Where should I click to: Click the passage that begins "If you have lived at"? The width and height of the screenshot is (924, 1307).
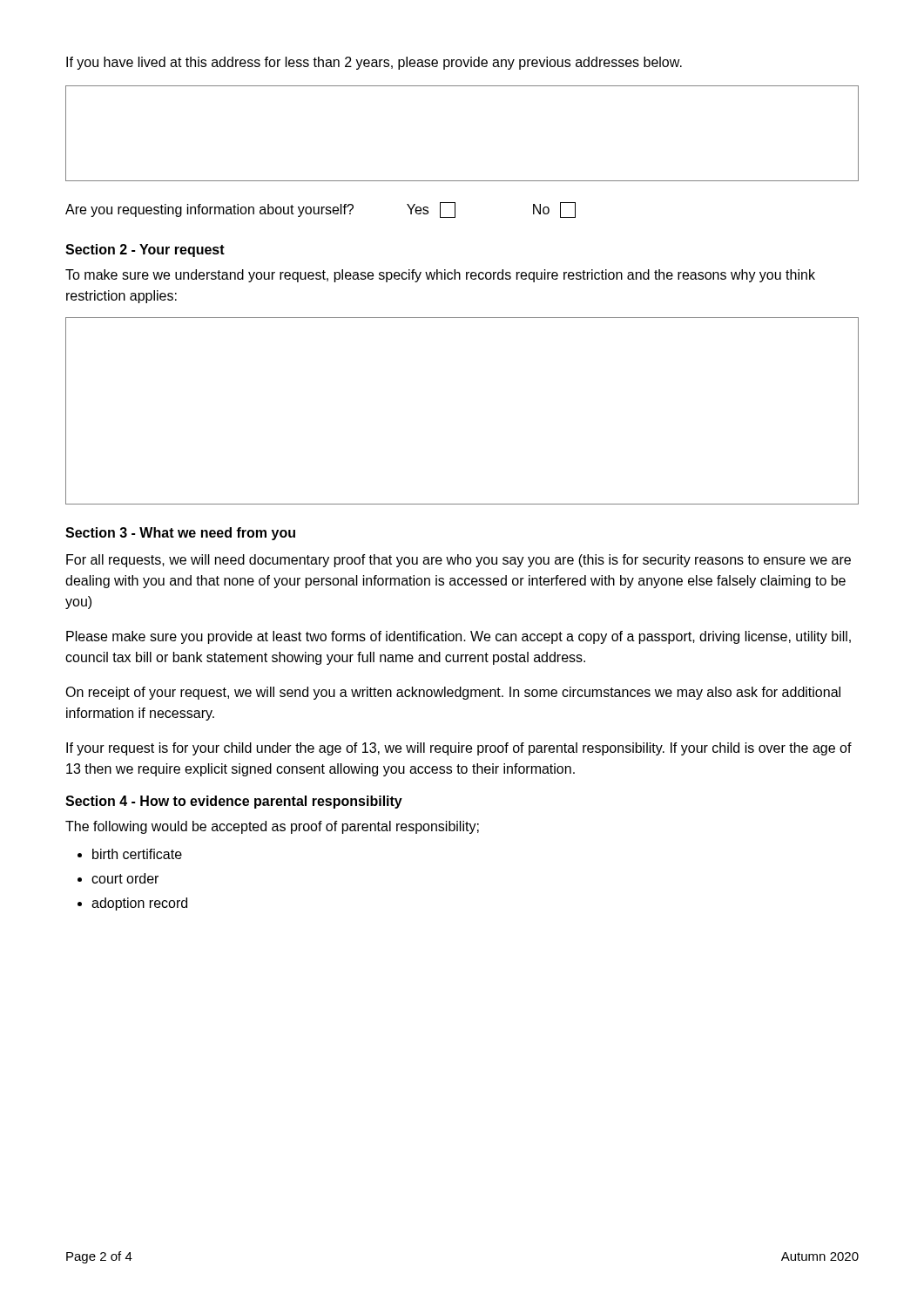374,62
